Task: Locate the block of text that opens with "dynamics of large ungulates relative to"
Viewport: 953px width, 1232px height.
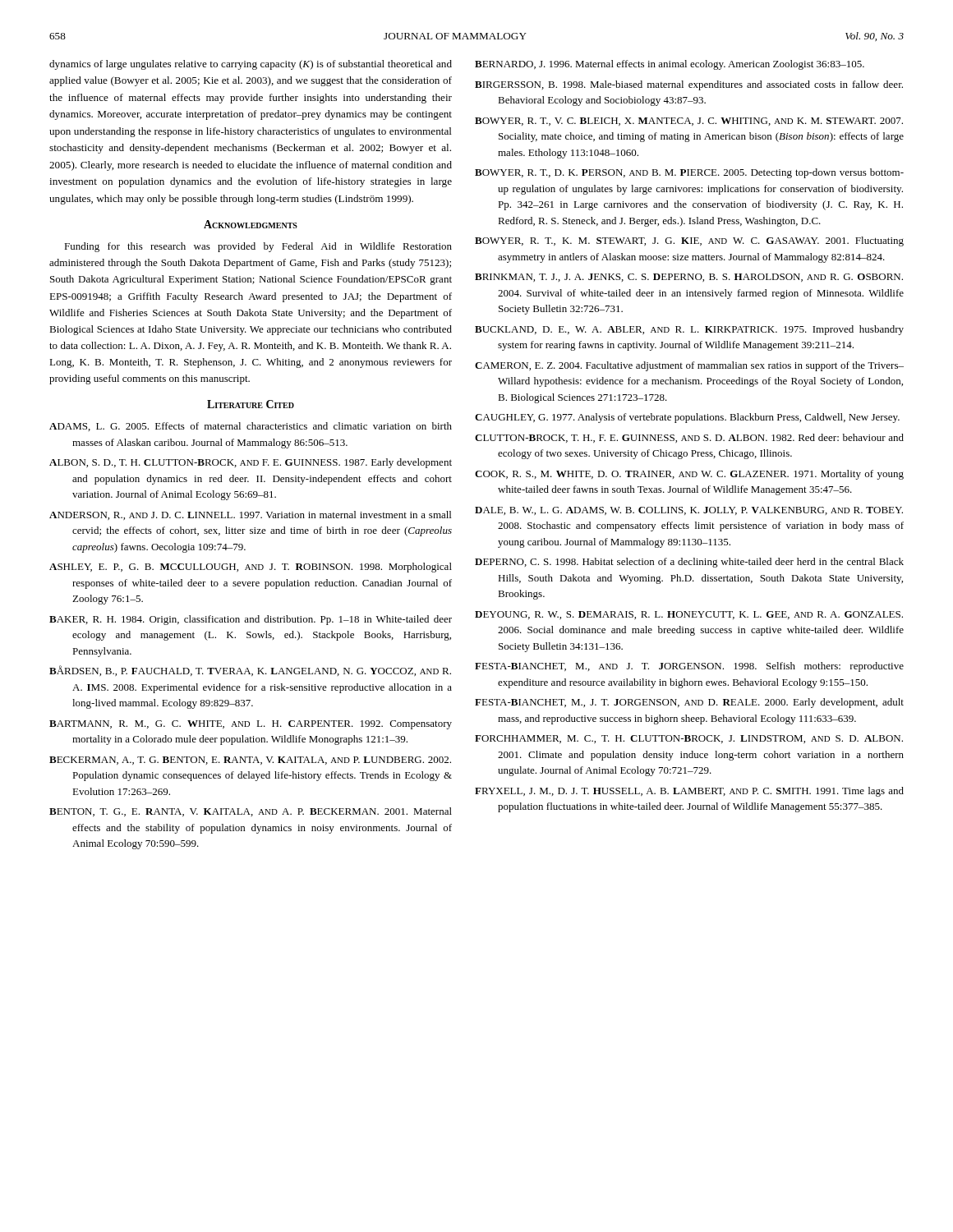Action: [251, 131]
